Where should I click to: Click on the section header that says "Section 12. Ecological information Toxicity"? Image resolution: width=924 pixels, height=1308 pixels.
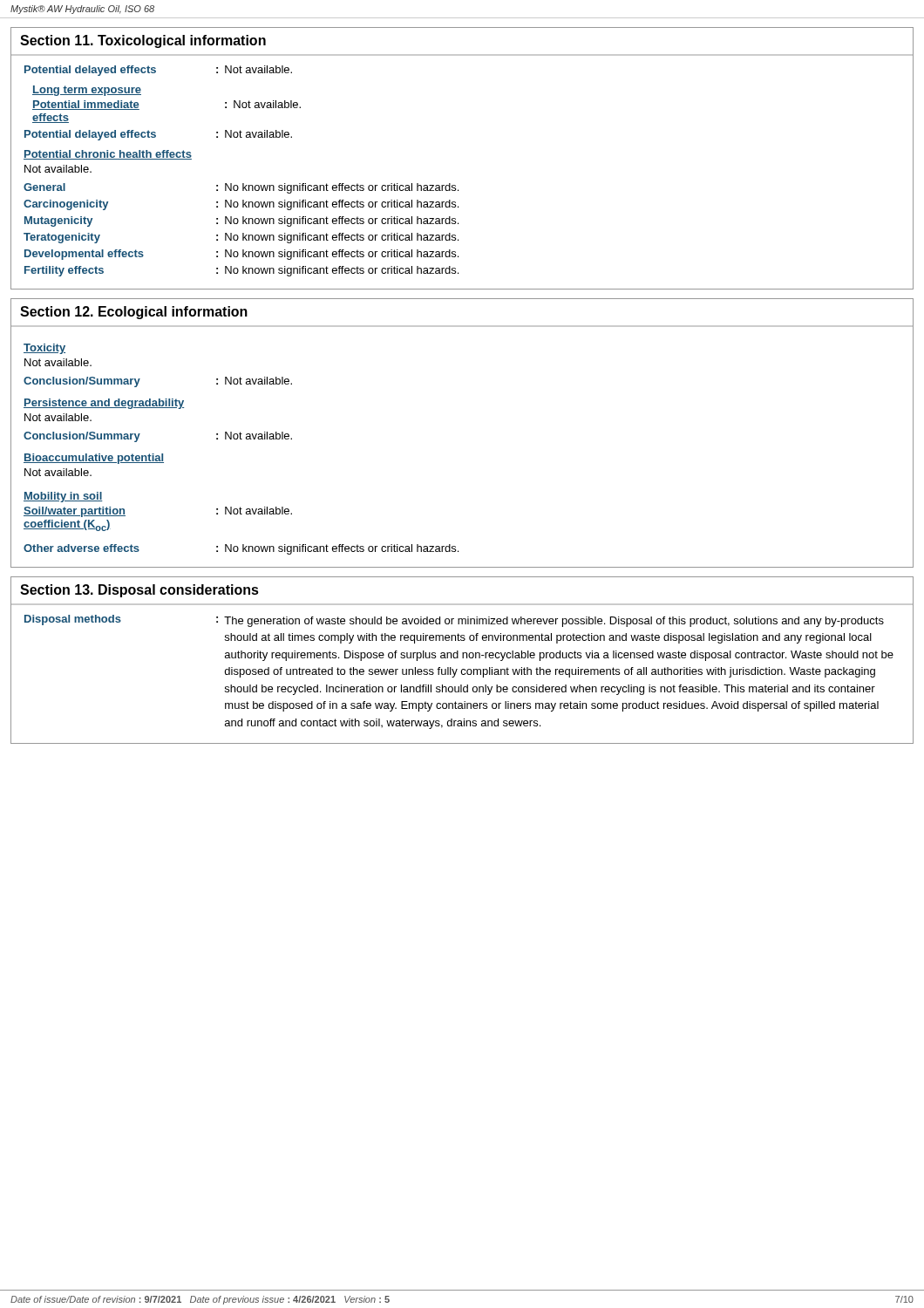point(134,313)
